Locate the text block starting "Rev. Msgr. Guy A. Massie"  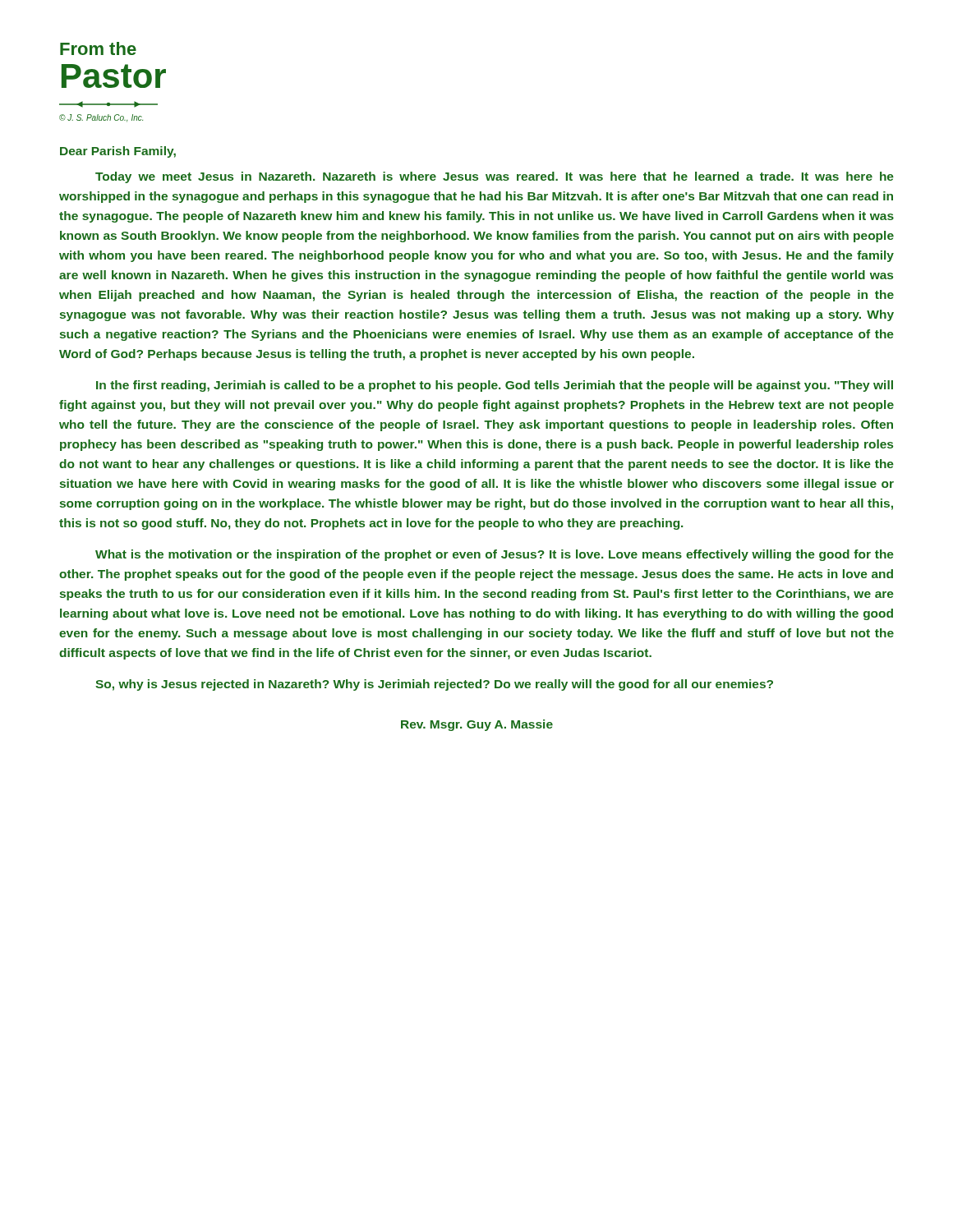coord(476,724)
